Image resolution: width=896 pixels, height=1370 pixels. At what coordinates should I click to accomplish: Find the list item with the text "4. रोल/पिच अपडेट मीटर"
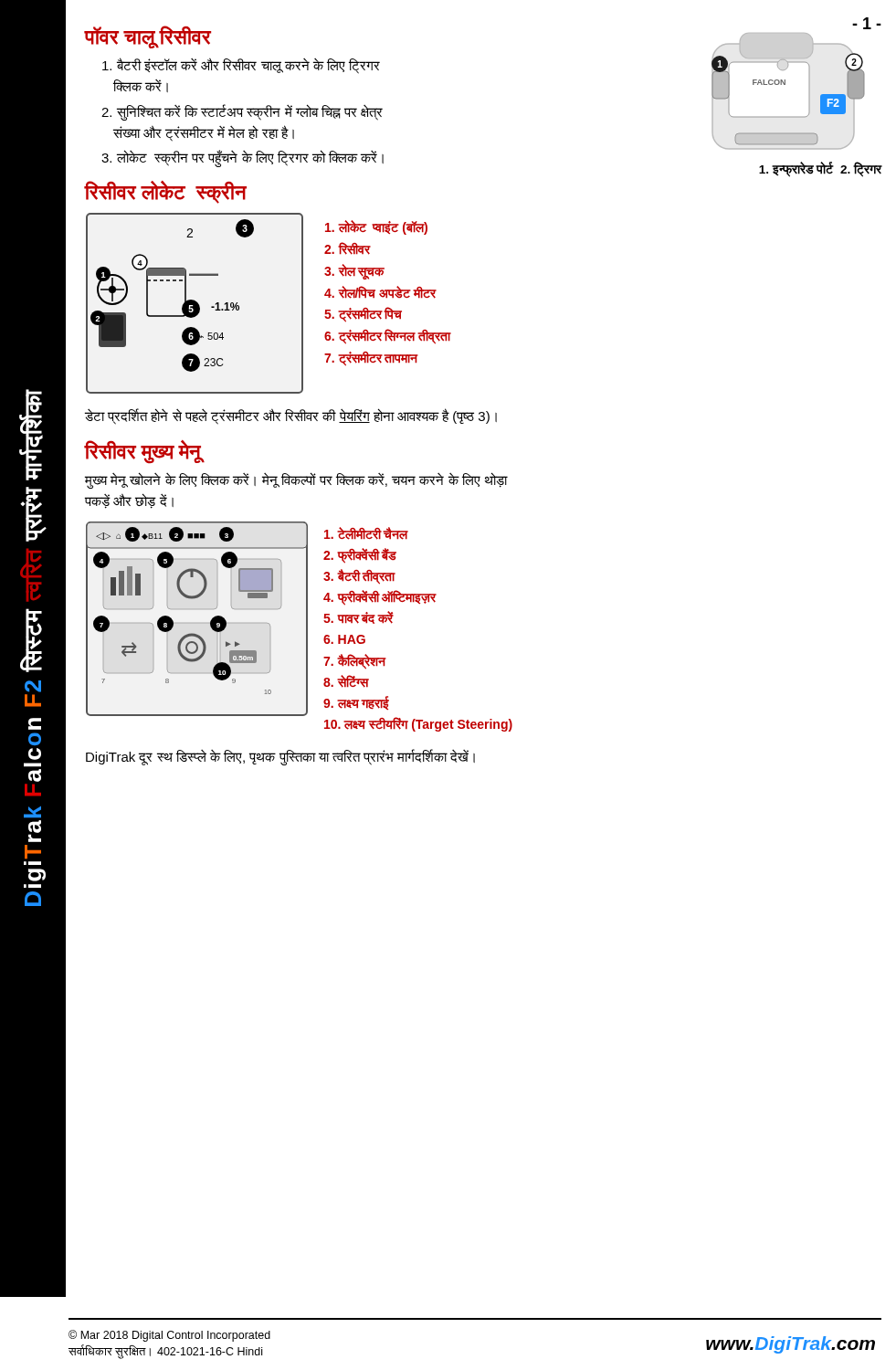pyautogui.click(x=380, y=293)
